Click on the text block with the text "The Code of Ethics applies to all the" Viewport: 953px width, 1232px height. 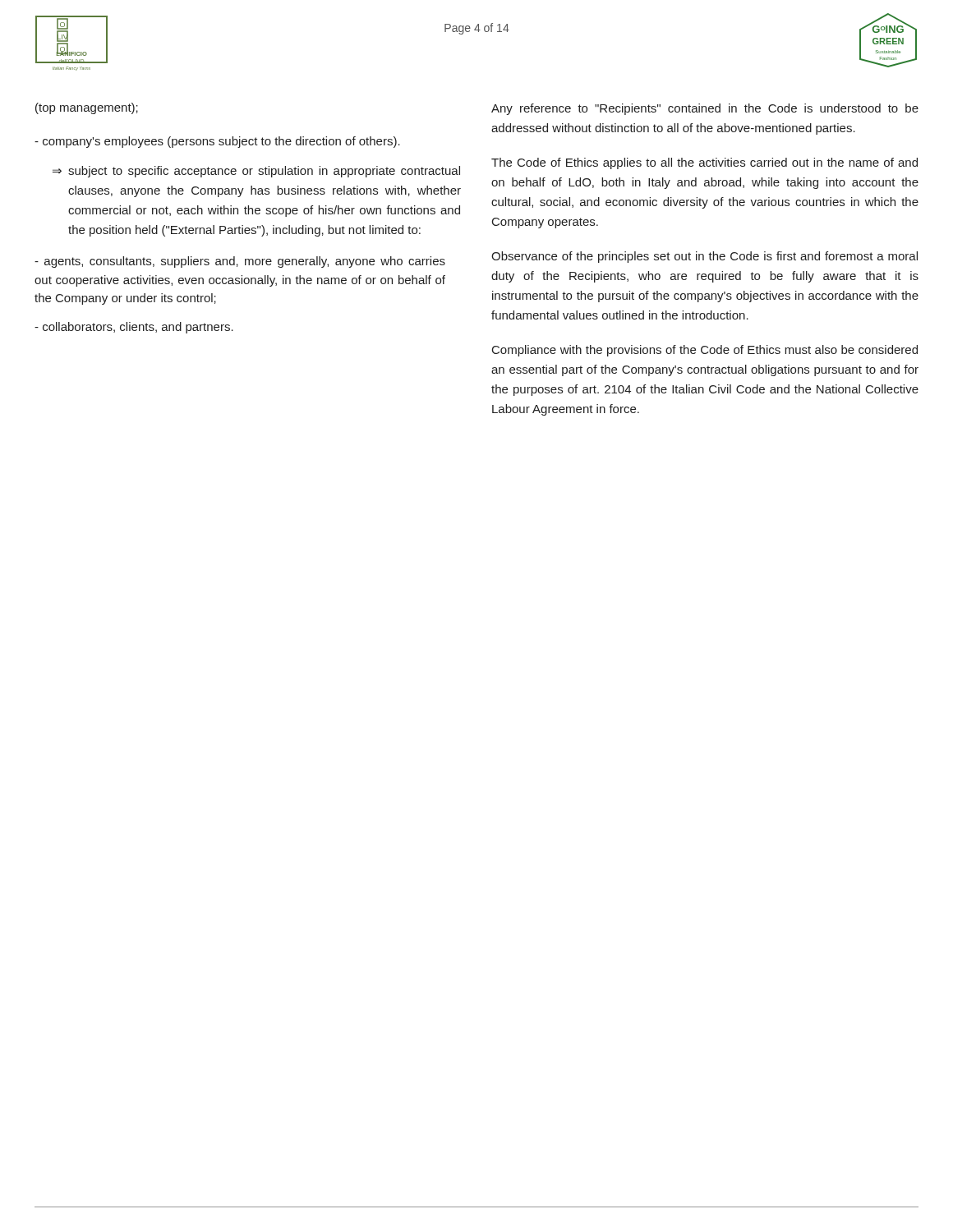coord(705,192)
